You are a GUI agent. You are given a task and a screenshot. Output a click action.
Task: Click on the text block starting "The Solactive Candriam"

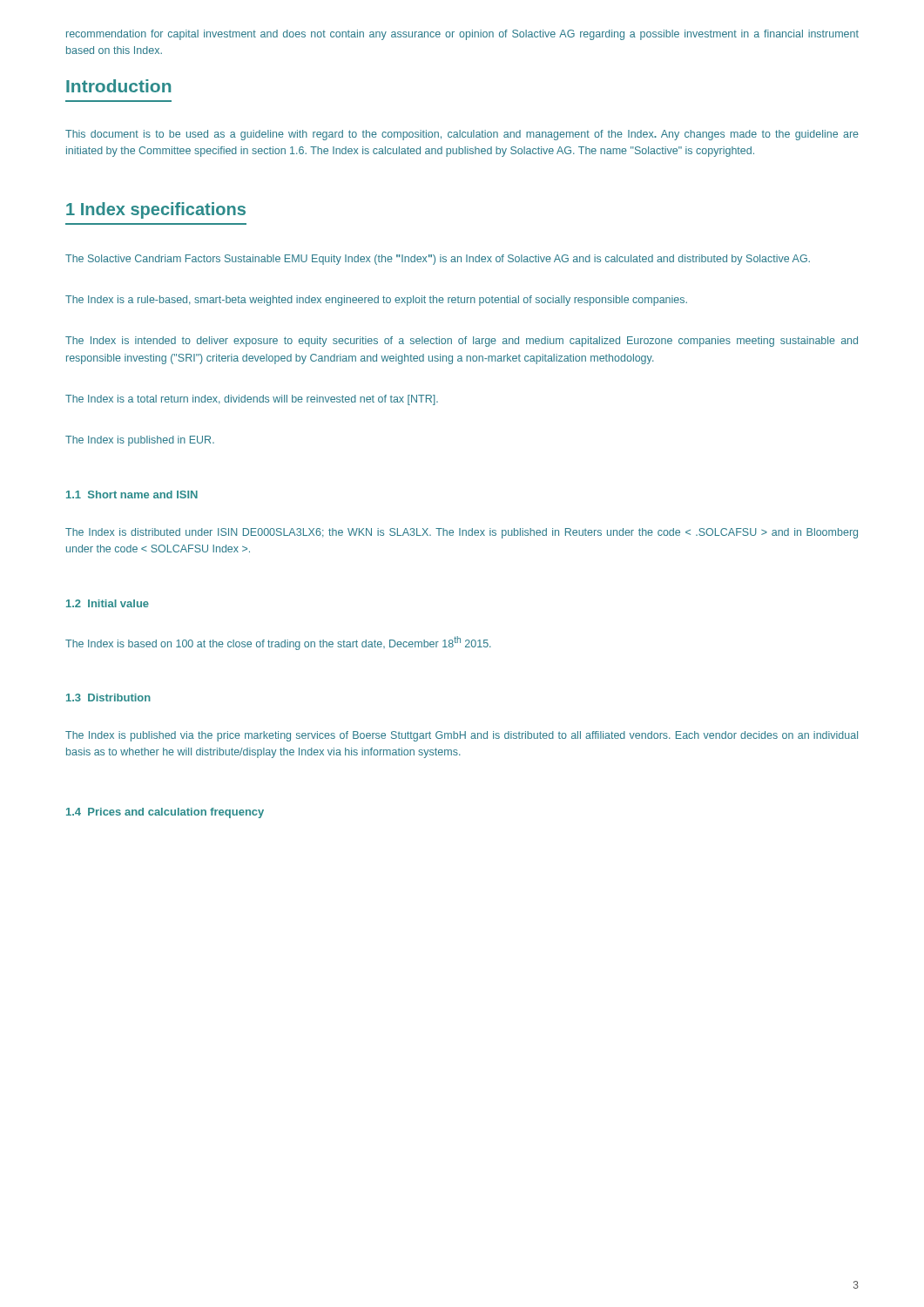click(462, 259)
